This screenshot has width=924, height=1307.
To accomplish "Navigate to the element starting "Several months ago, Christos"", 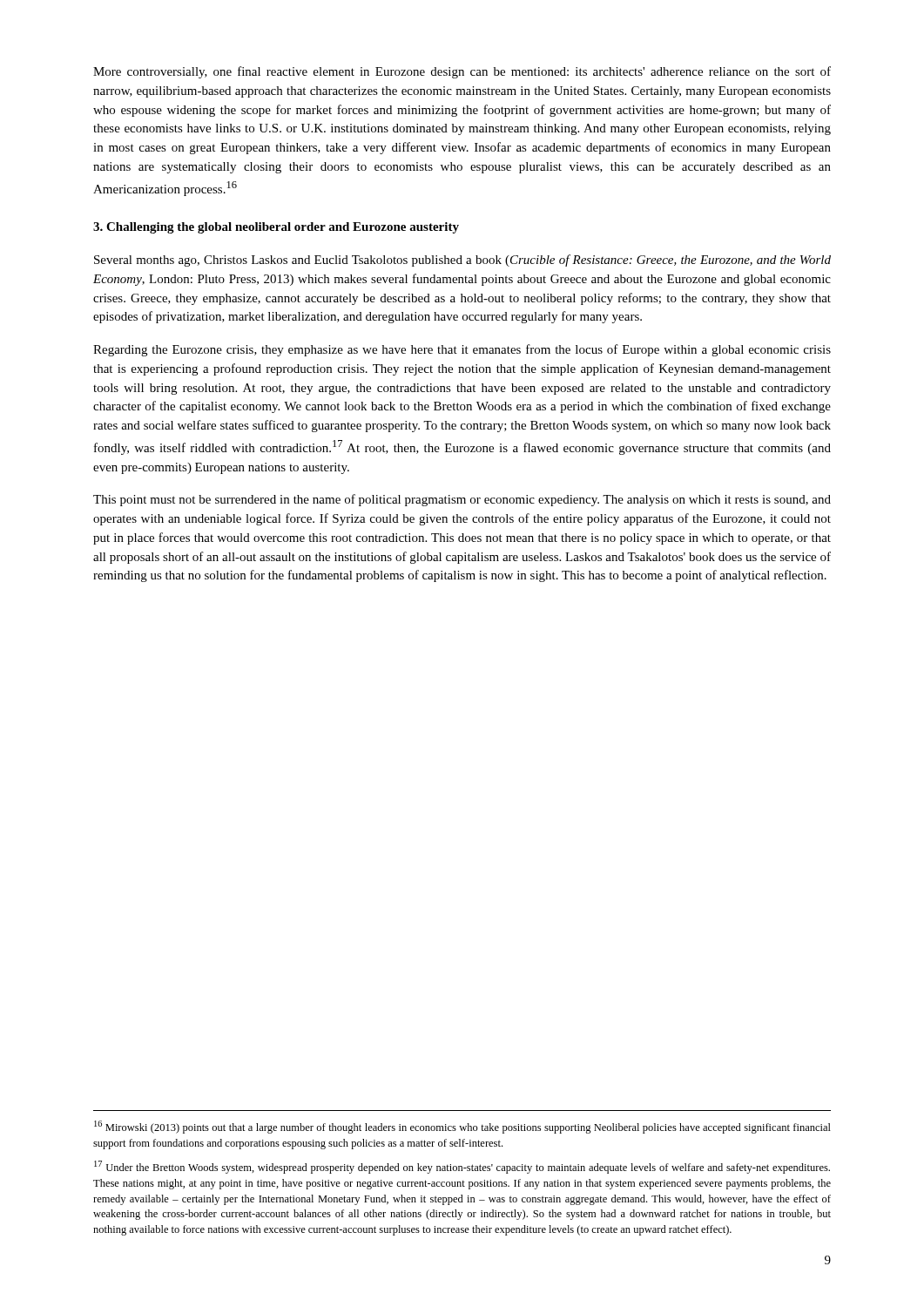I will [x=462, y=289].
